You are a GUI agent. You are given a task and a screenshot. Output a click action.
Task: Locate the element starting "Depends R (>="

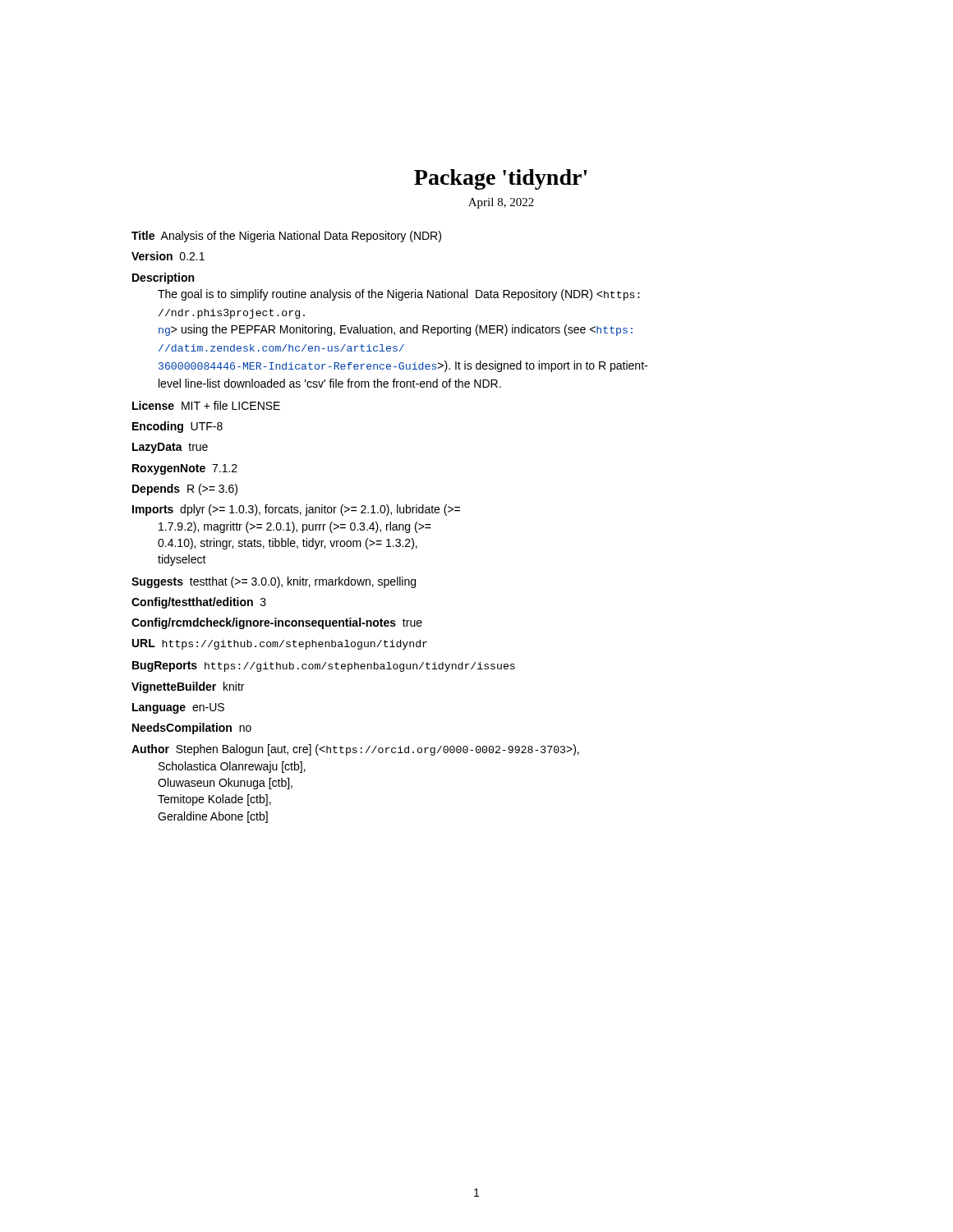coord(185,489)
